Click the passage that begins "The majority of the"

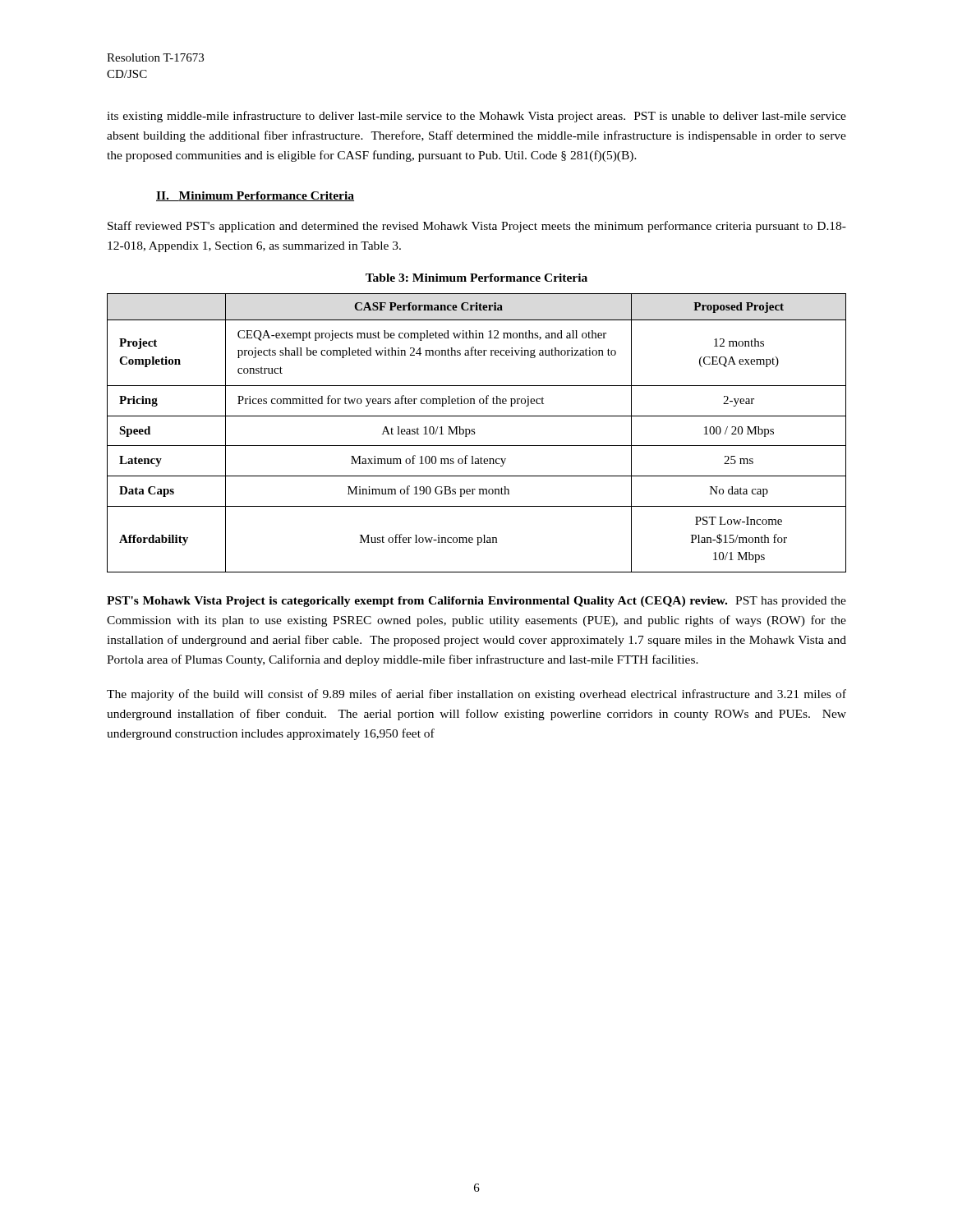(476, 713)
